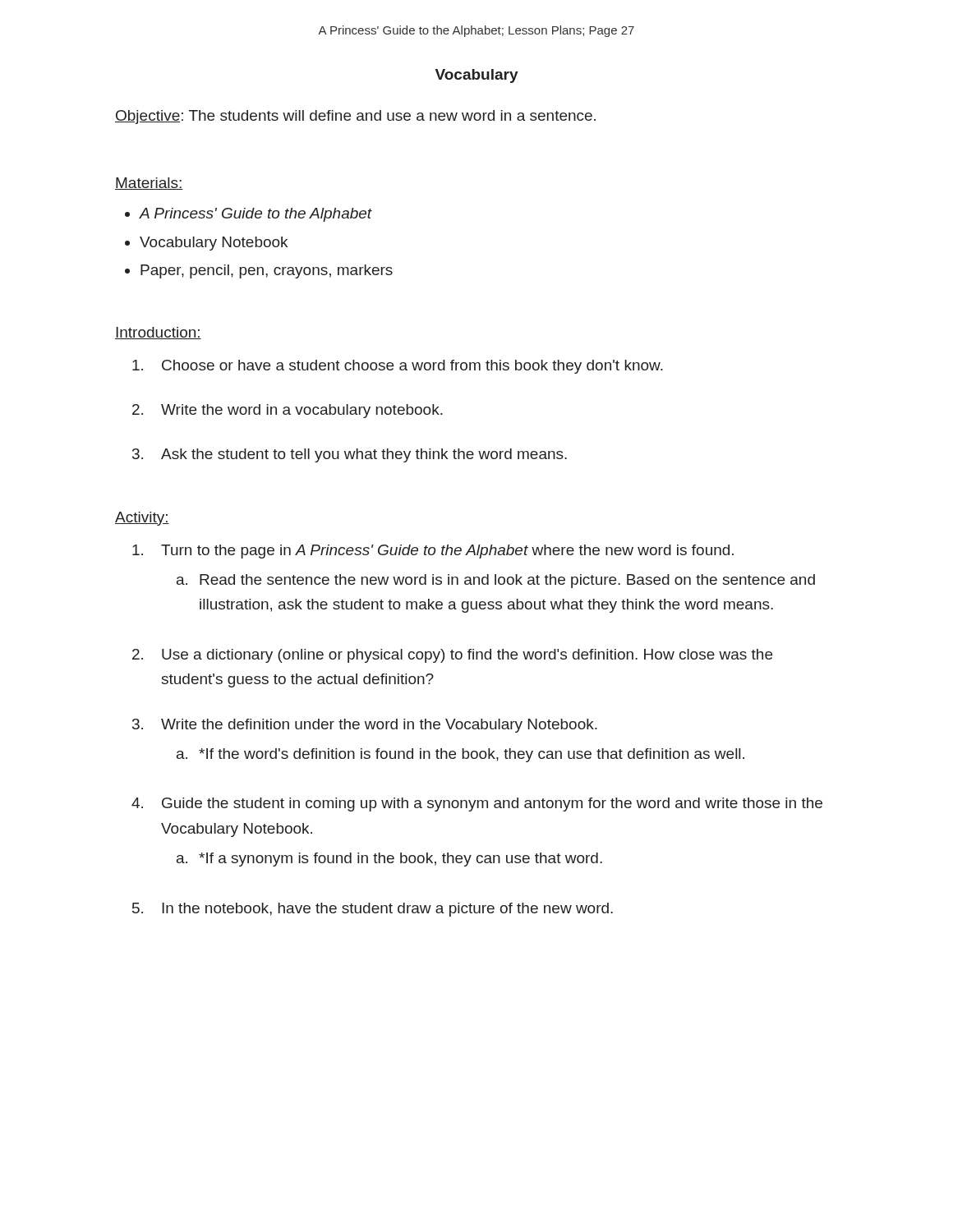Point to the element starting "Turn to the page in A"

[485, 580]
